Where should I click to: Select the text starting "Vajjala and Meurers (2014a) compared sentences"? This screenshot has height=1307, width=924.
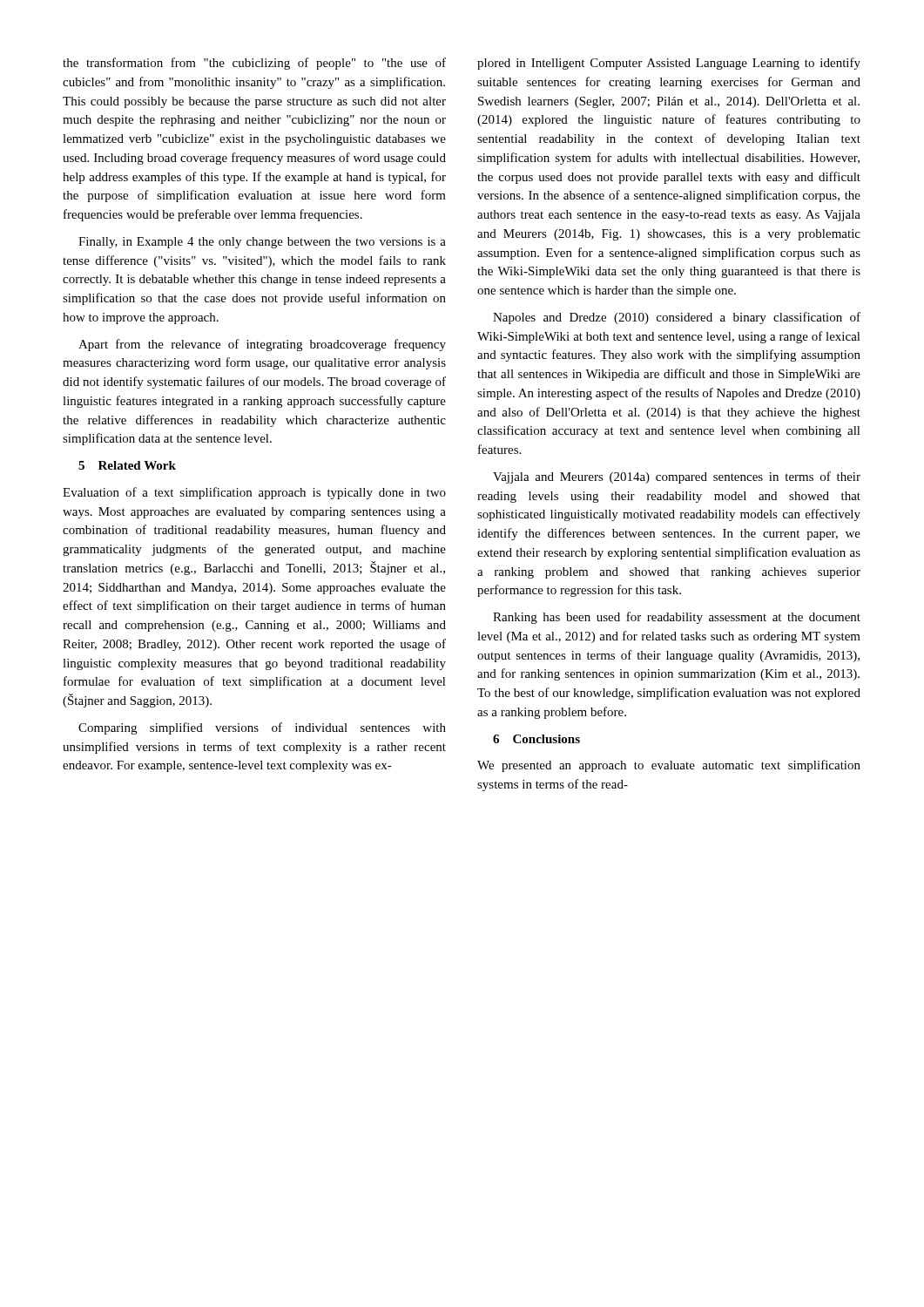pos(669,534)
